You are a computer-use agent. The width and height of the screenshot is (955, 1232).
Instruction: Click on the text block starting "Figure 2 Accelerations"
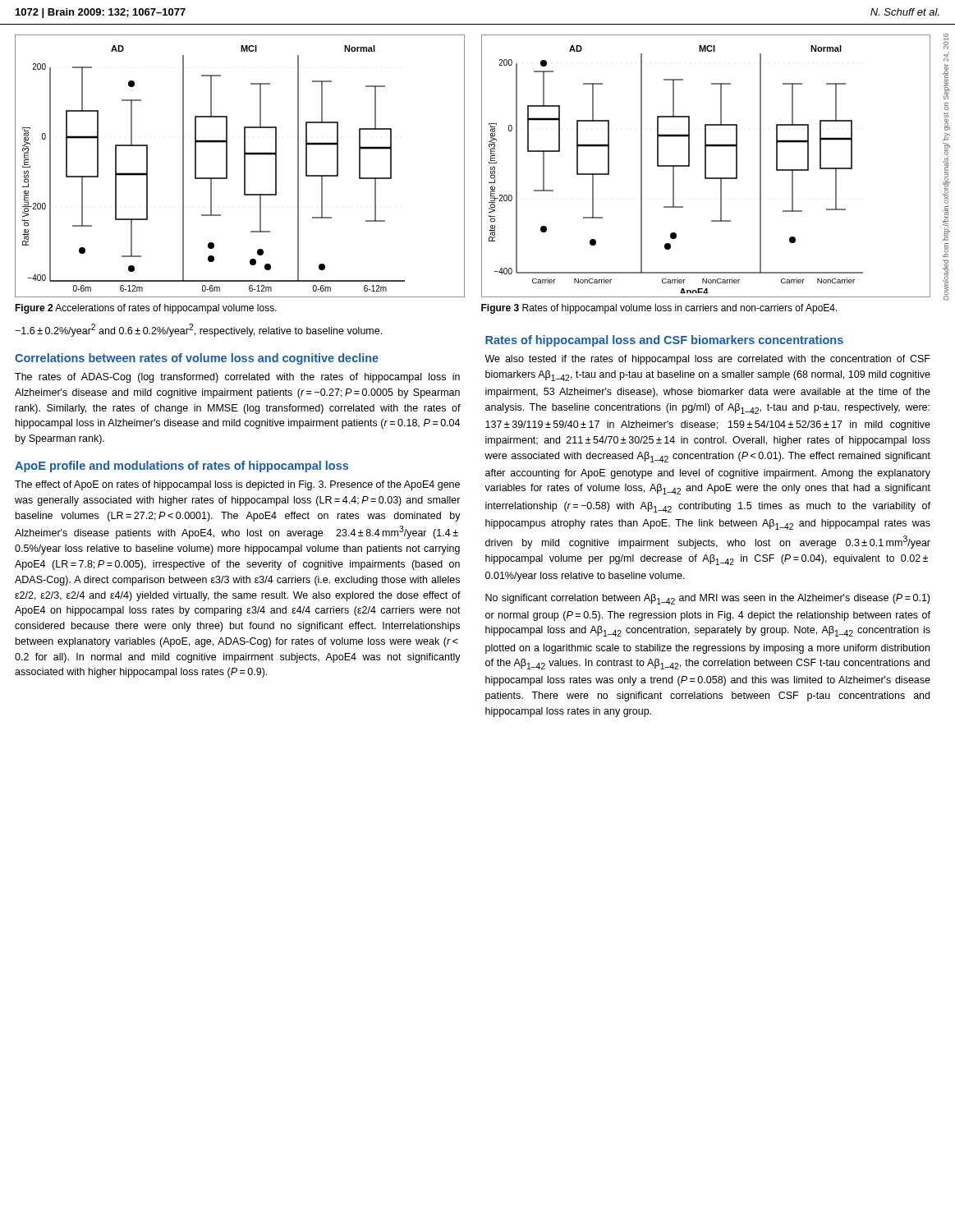coord(146,308)
